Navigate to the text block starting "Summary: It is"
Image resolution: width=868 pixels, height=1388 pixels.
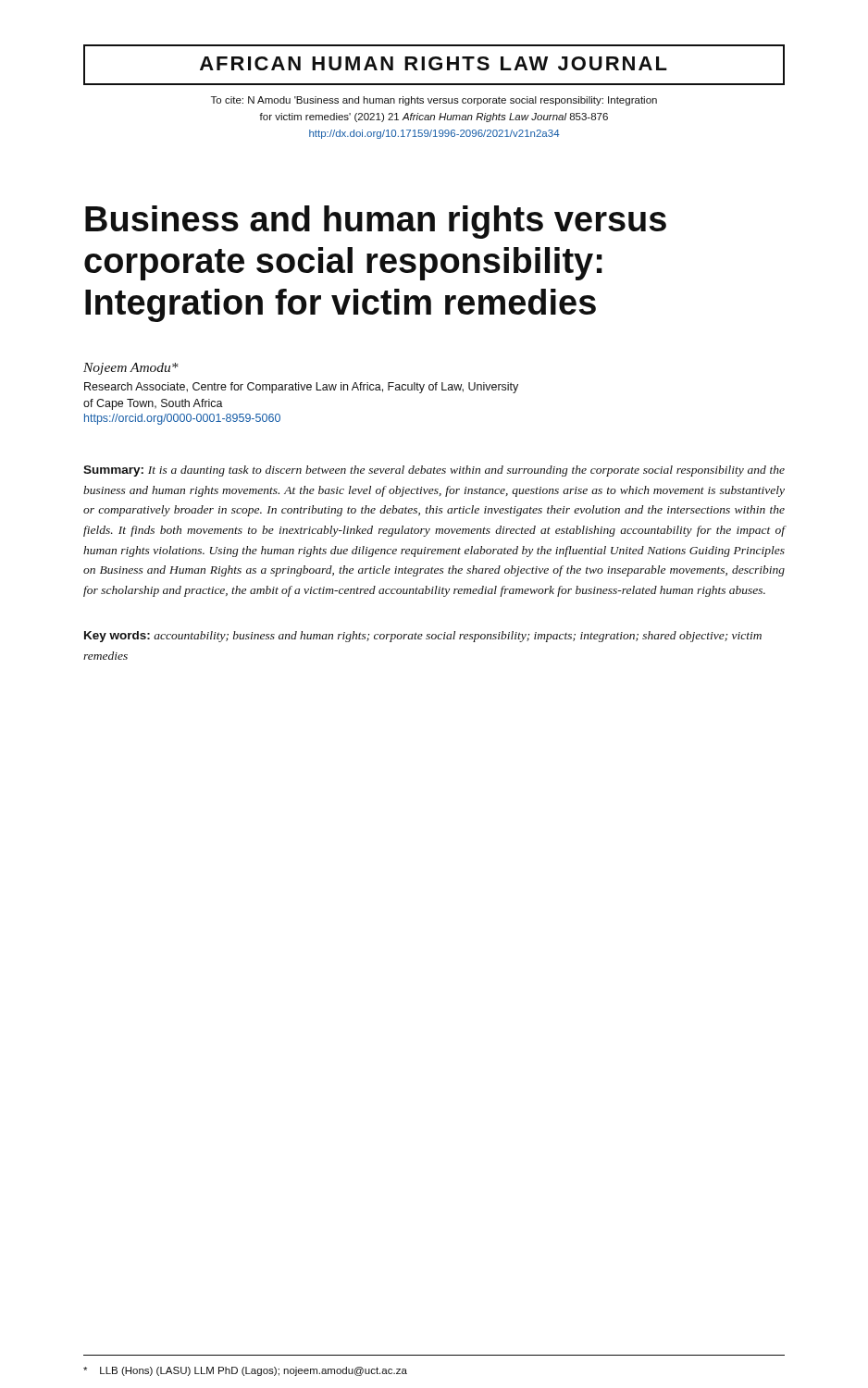(x=434, y=530)
